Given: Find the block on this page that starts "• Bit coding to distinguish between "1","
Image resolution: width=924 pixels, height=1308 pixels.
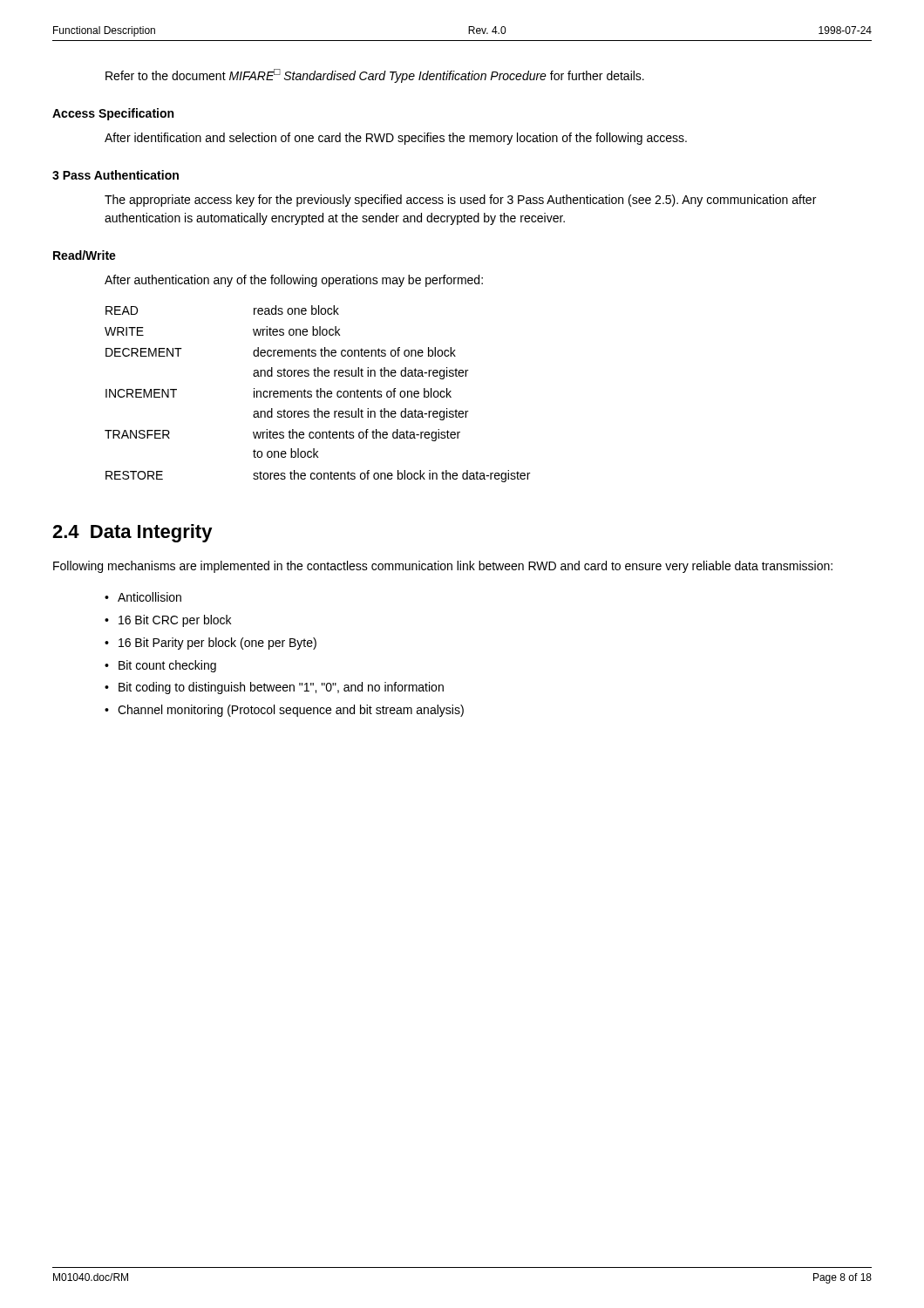Looking at the screenshot, I should pos(274,688).
